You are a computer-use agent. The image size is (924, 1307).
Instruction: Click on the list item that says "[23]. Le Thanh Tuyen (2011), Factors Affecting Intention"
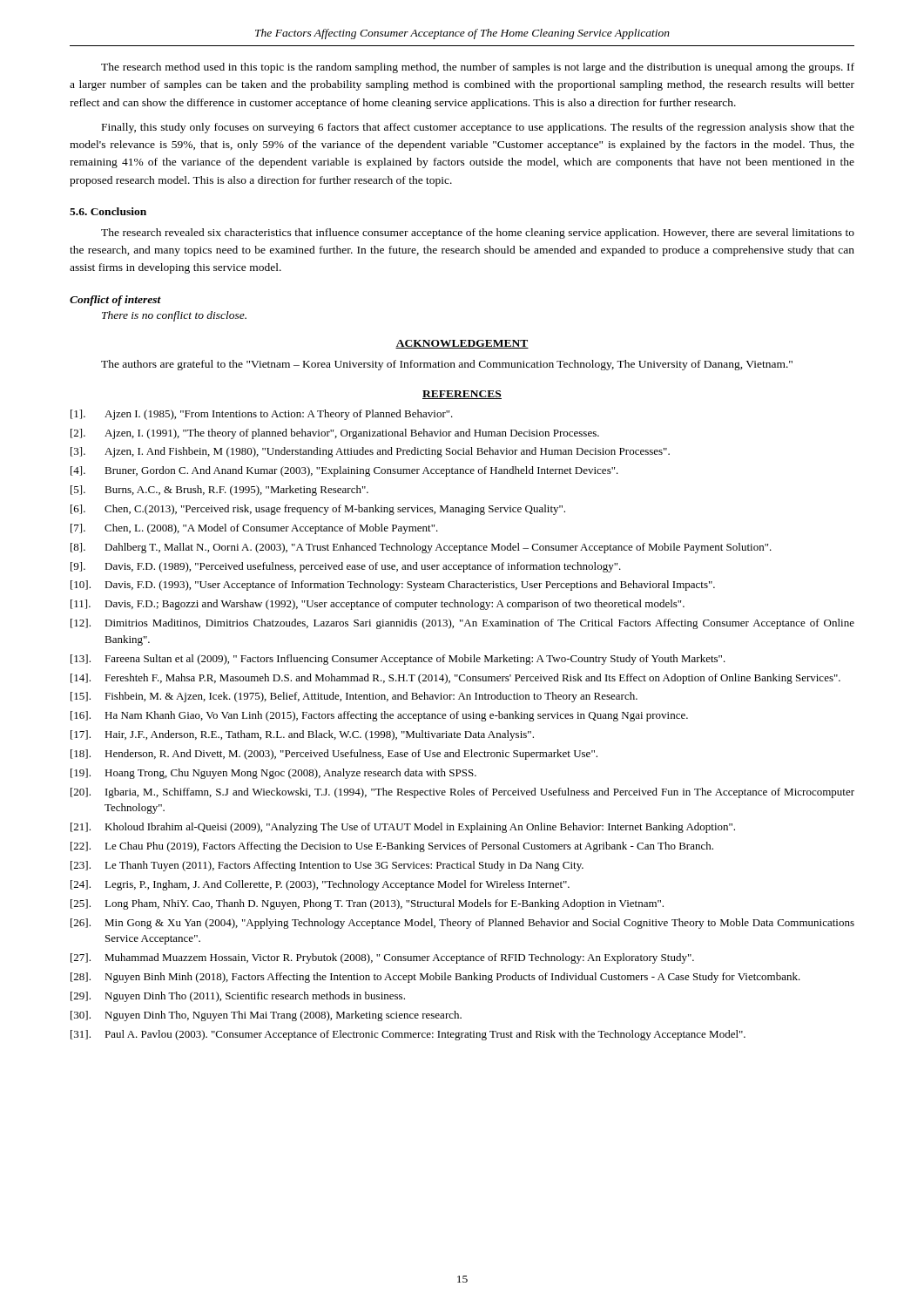462,866
